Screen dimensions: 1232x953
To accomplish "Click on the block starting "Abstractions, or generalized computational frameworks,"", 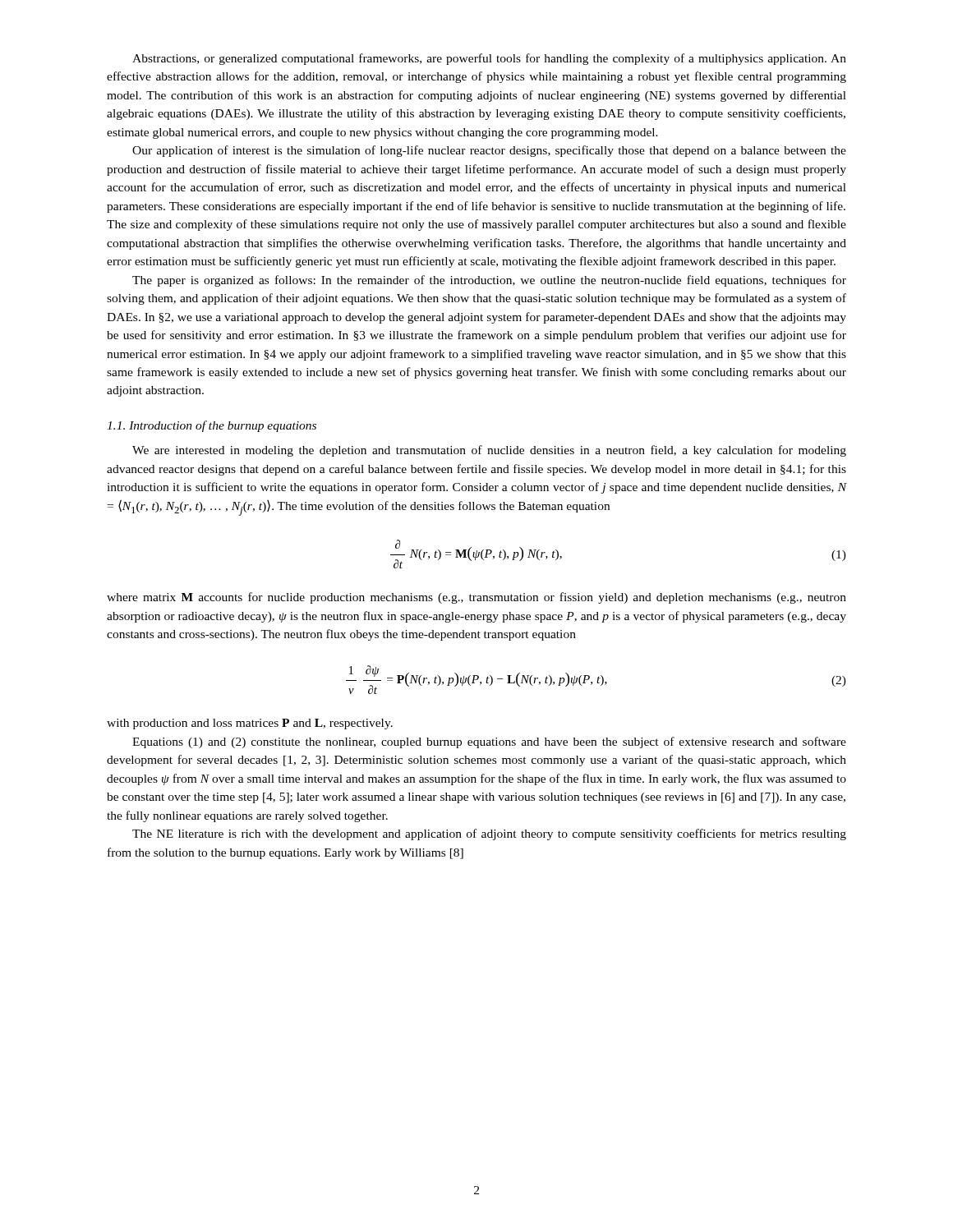I will pos(476,95).
